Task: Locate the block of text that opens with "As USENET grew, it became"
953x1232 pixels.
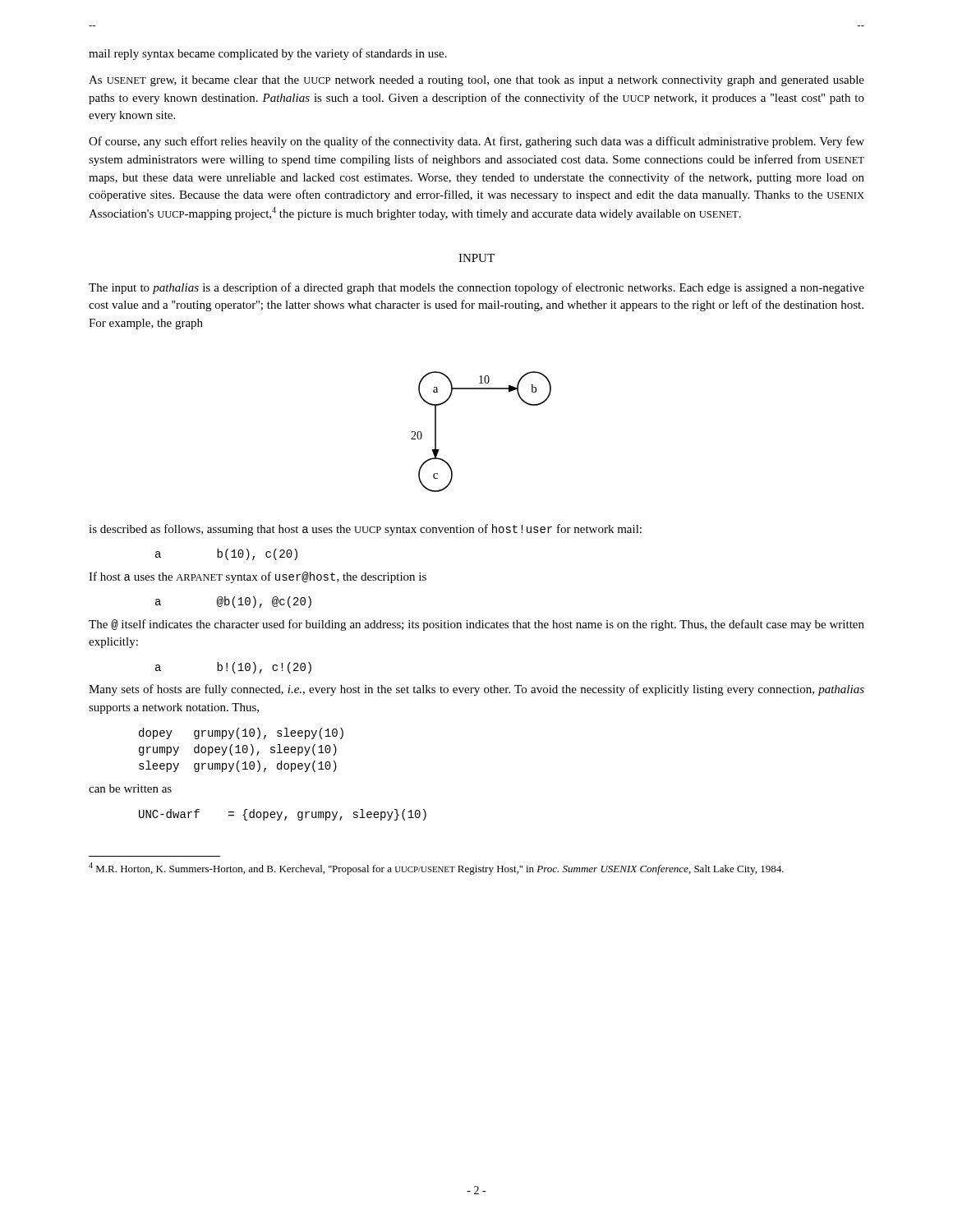Action: [476, 98]
